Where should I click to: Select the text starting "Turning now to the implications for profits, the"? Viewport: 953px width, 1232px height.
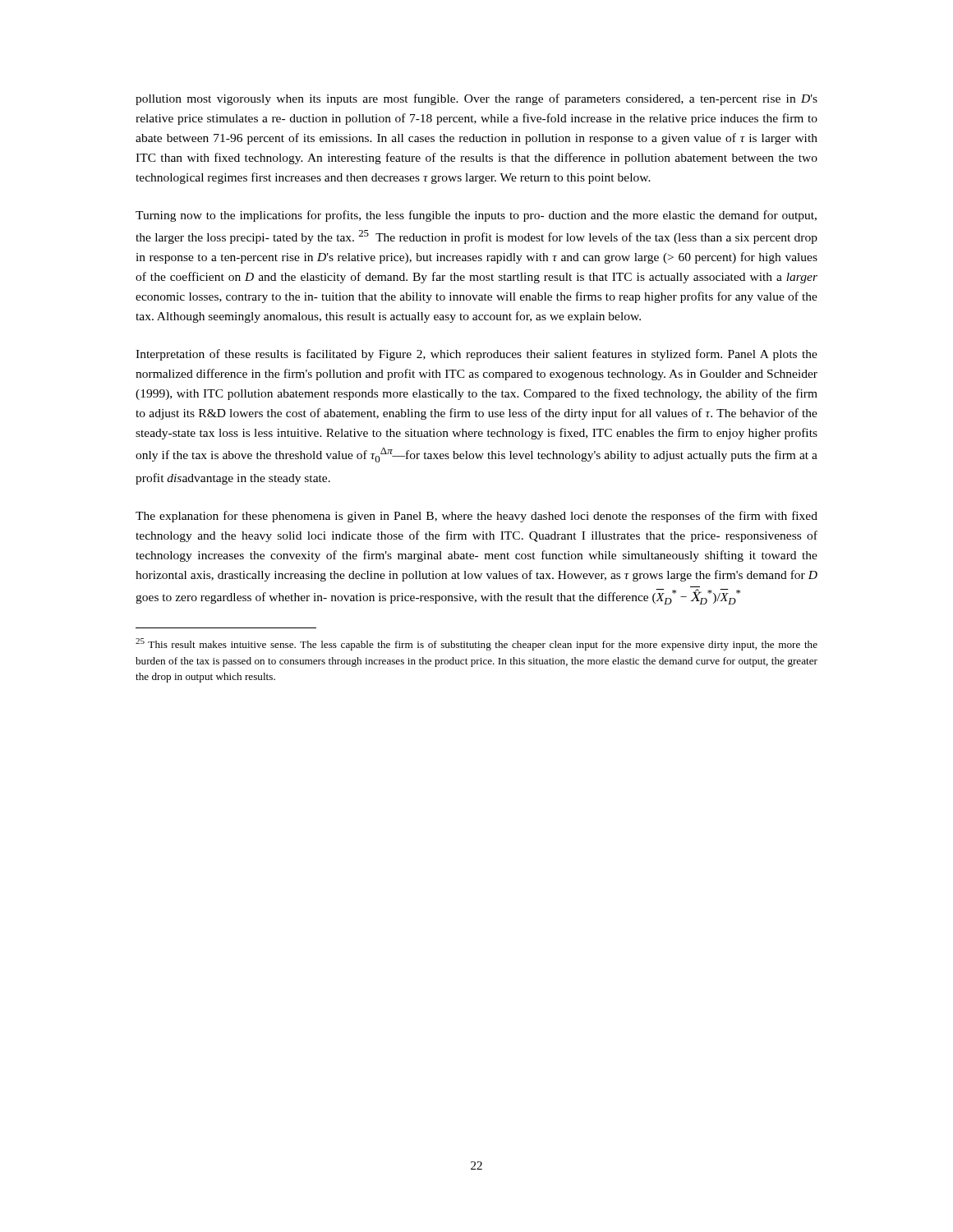coord(476,265)
